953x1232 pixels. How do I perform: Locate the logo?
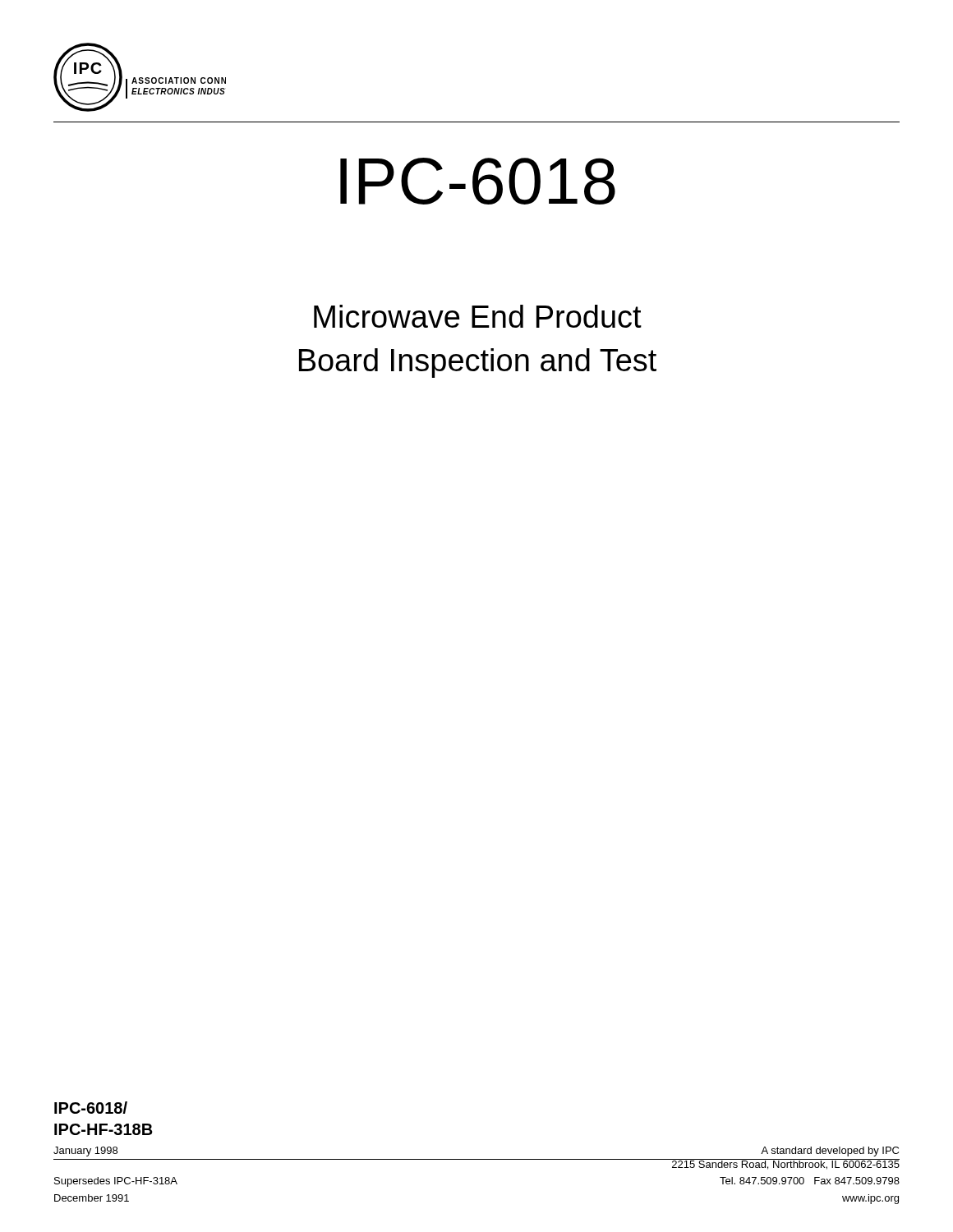144,82
